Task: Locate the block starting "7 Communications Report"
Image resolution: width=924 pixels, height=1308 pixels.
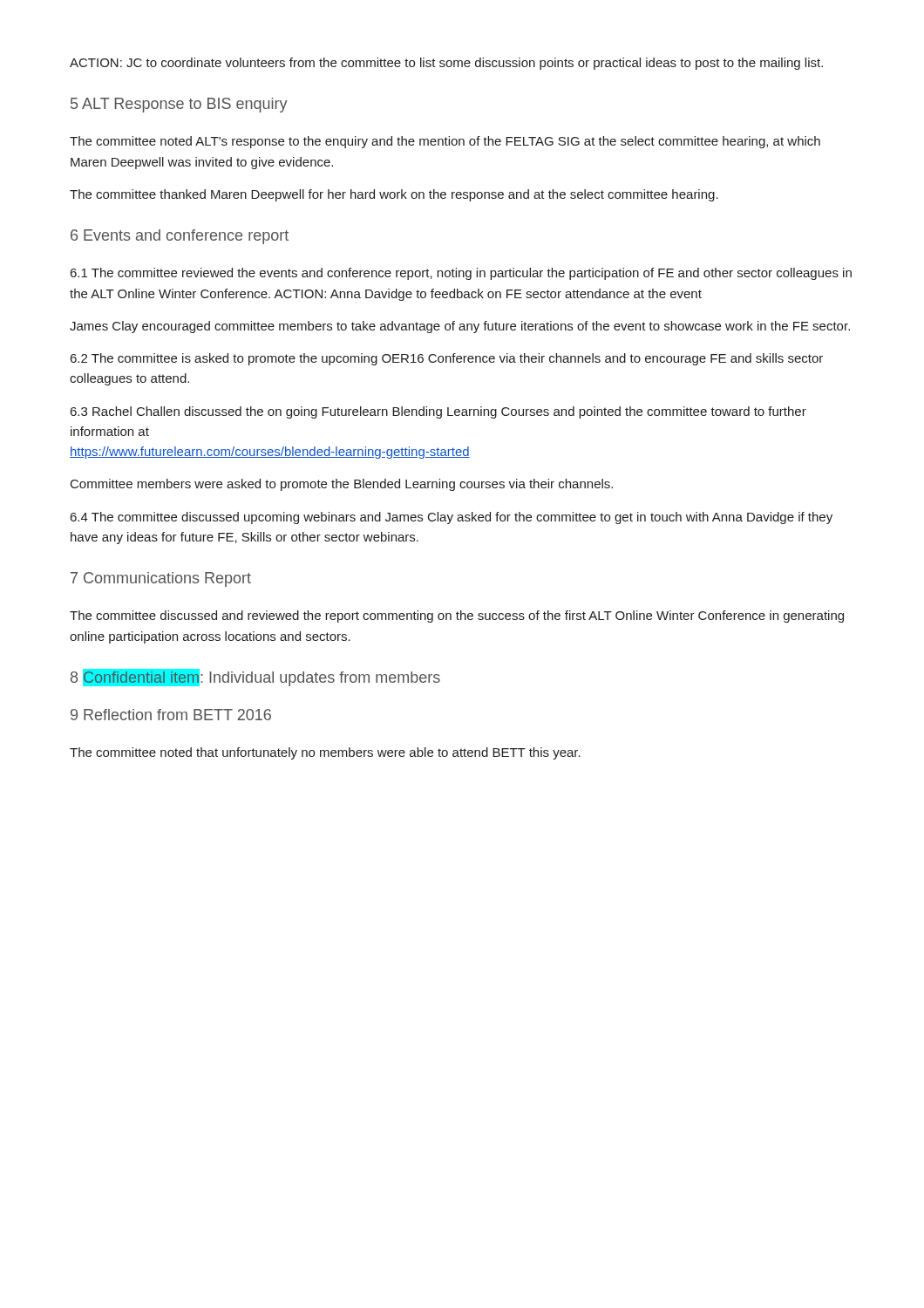Action: 160,578
